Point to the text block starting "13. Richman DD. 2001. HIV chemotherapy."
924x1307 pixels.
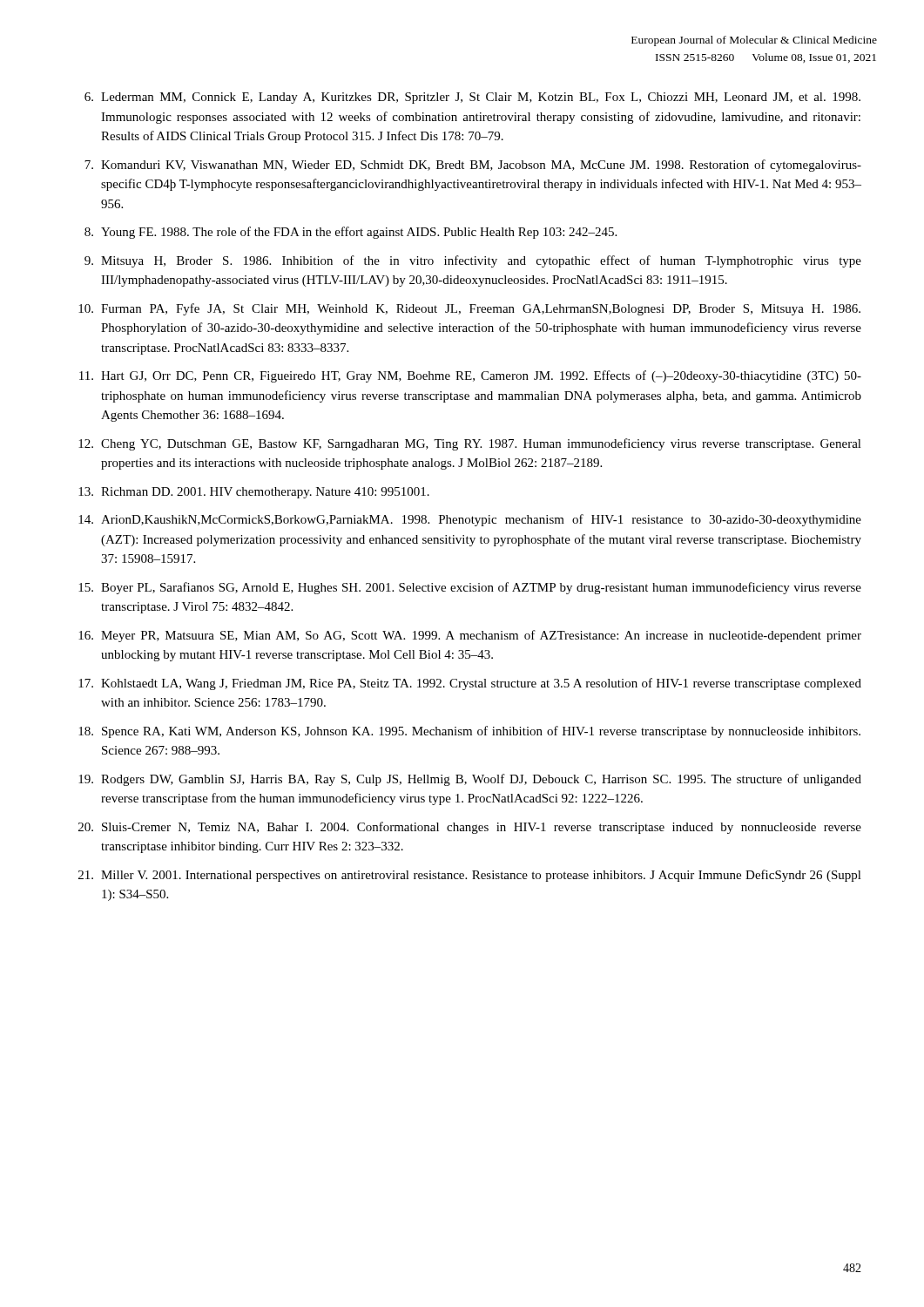pyautogui.click(x=254, y=493)
